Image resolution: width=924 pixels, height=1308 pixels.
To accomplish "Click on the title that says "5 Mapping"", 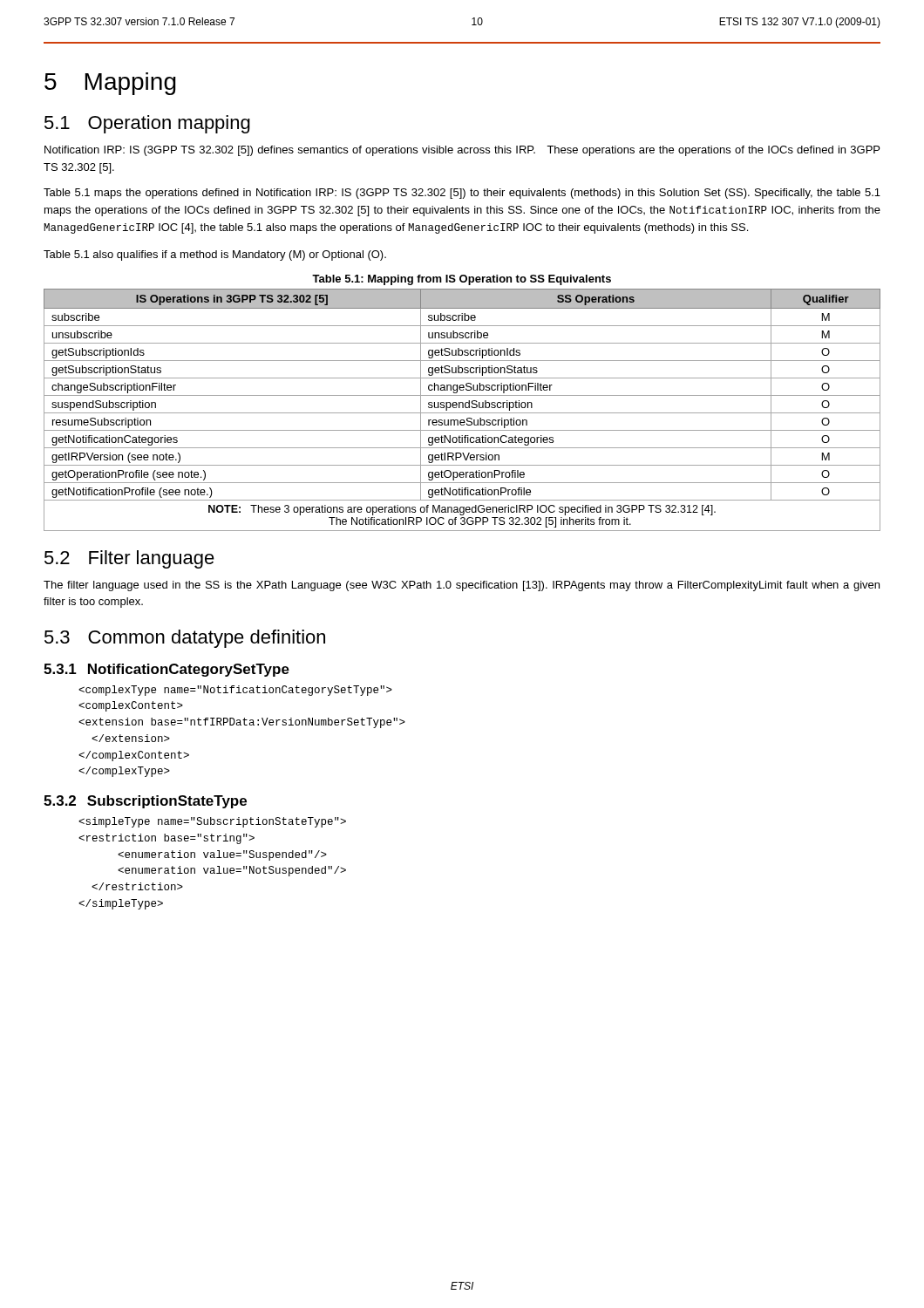I will point(110,82).
